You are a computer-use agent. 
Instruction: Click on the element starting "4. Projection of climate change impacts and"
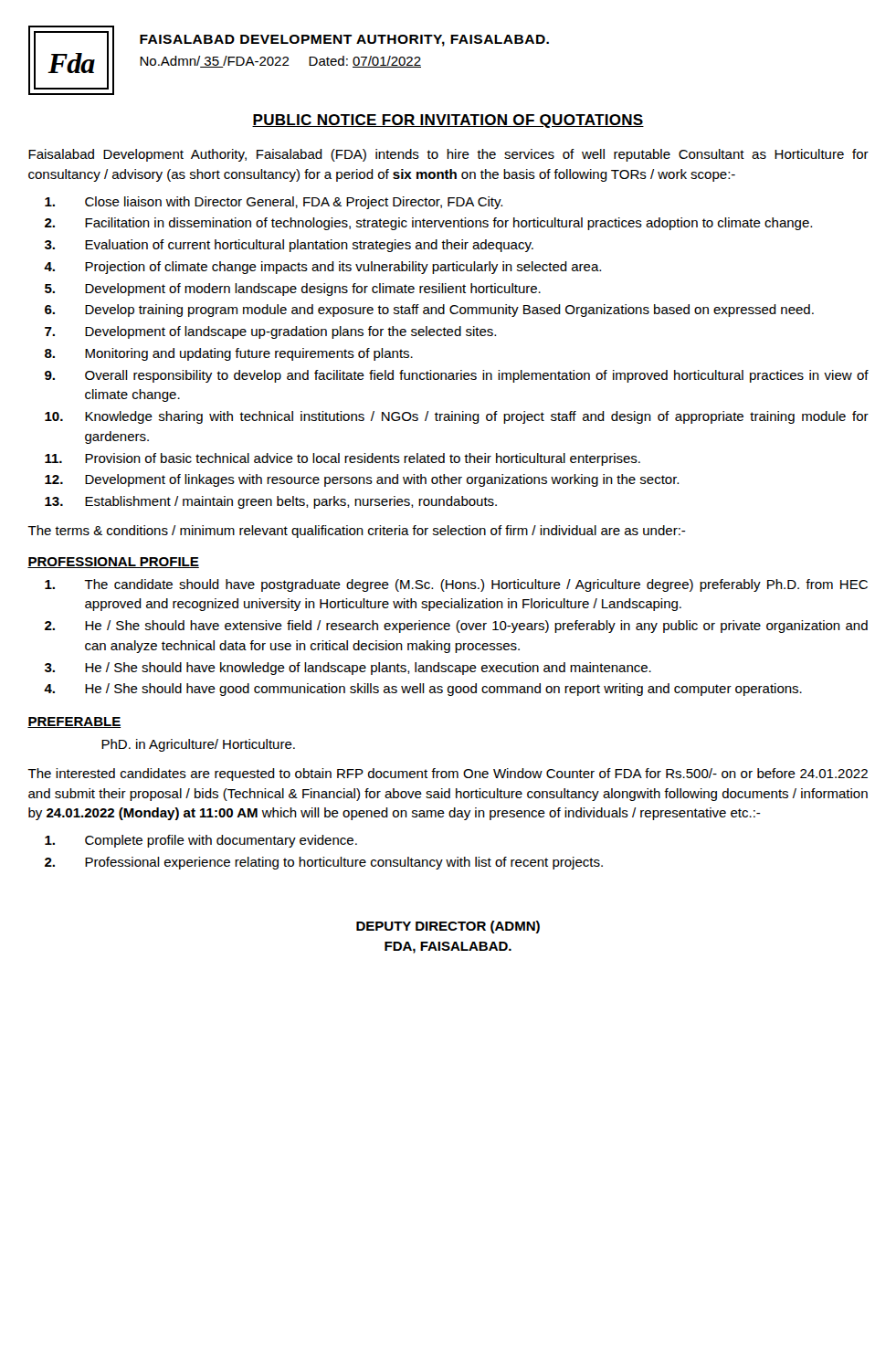[448, 266]
